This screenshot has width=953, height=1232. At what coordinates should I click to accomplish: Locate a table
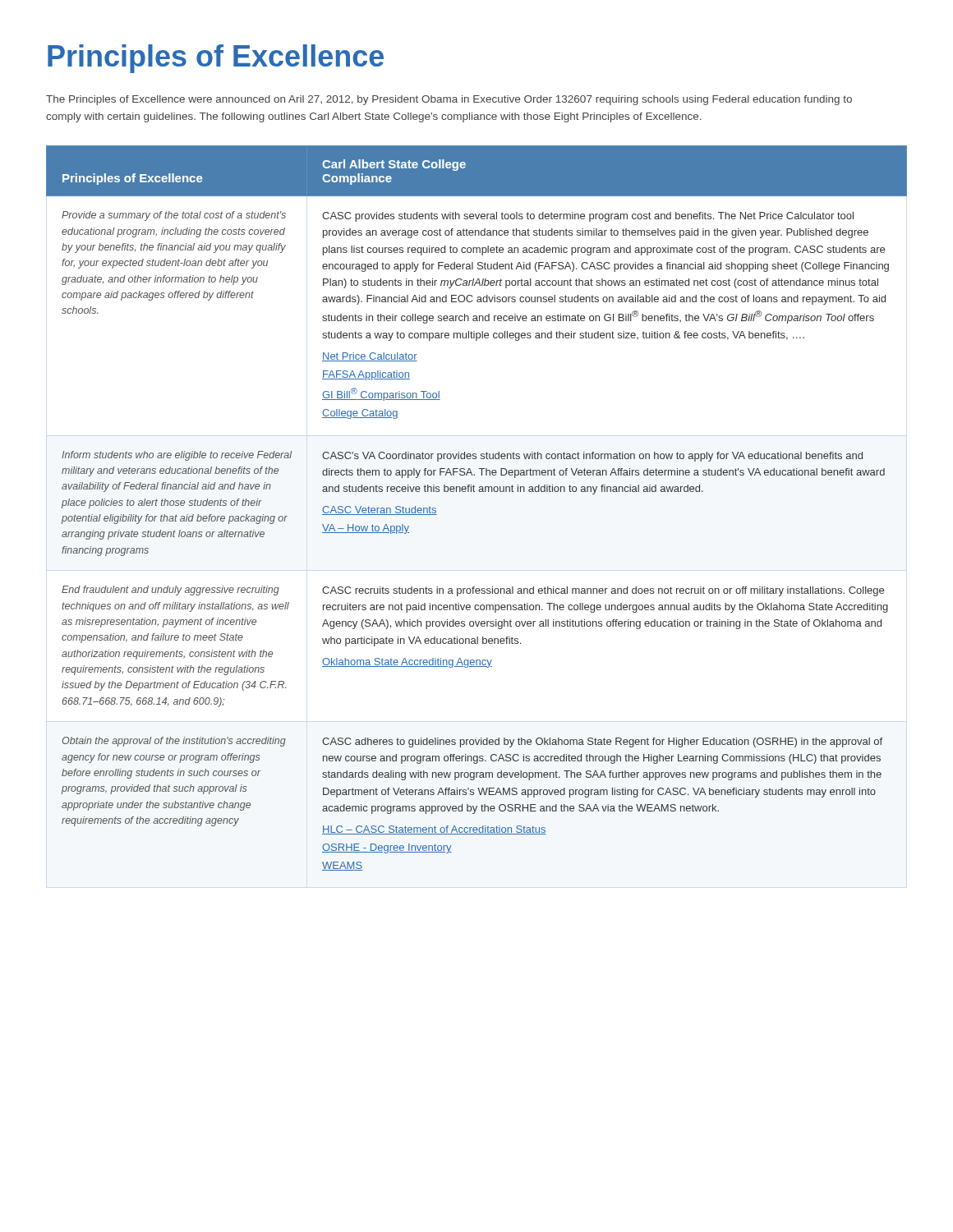[x=476, y=517]
